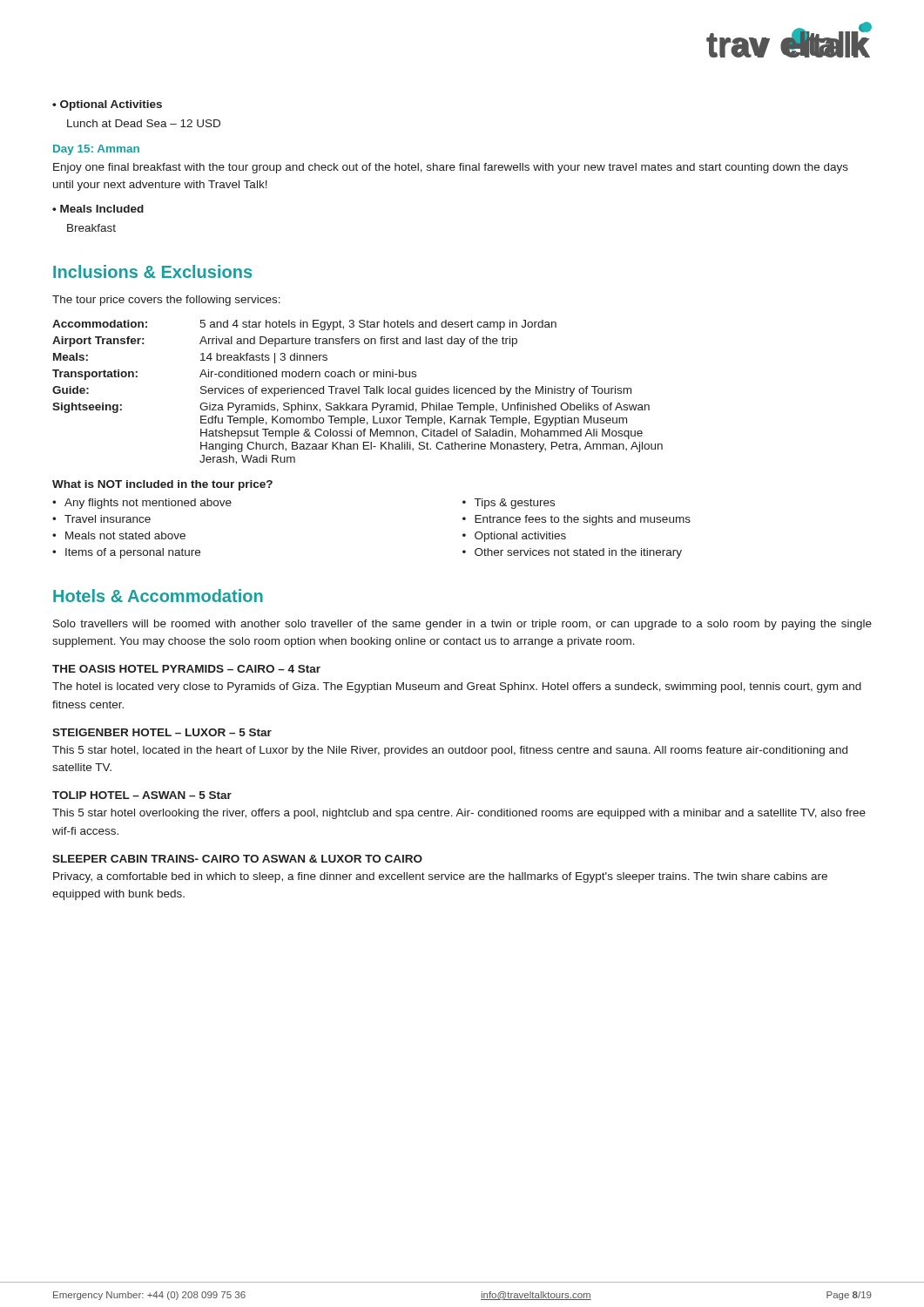Select the table that reads "5 and 4 star"
This screenshot has height=1307, width=924.
[462, 391]
